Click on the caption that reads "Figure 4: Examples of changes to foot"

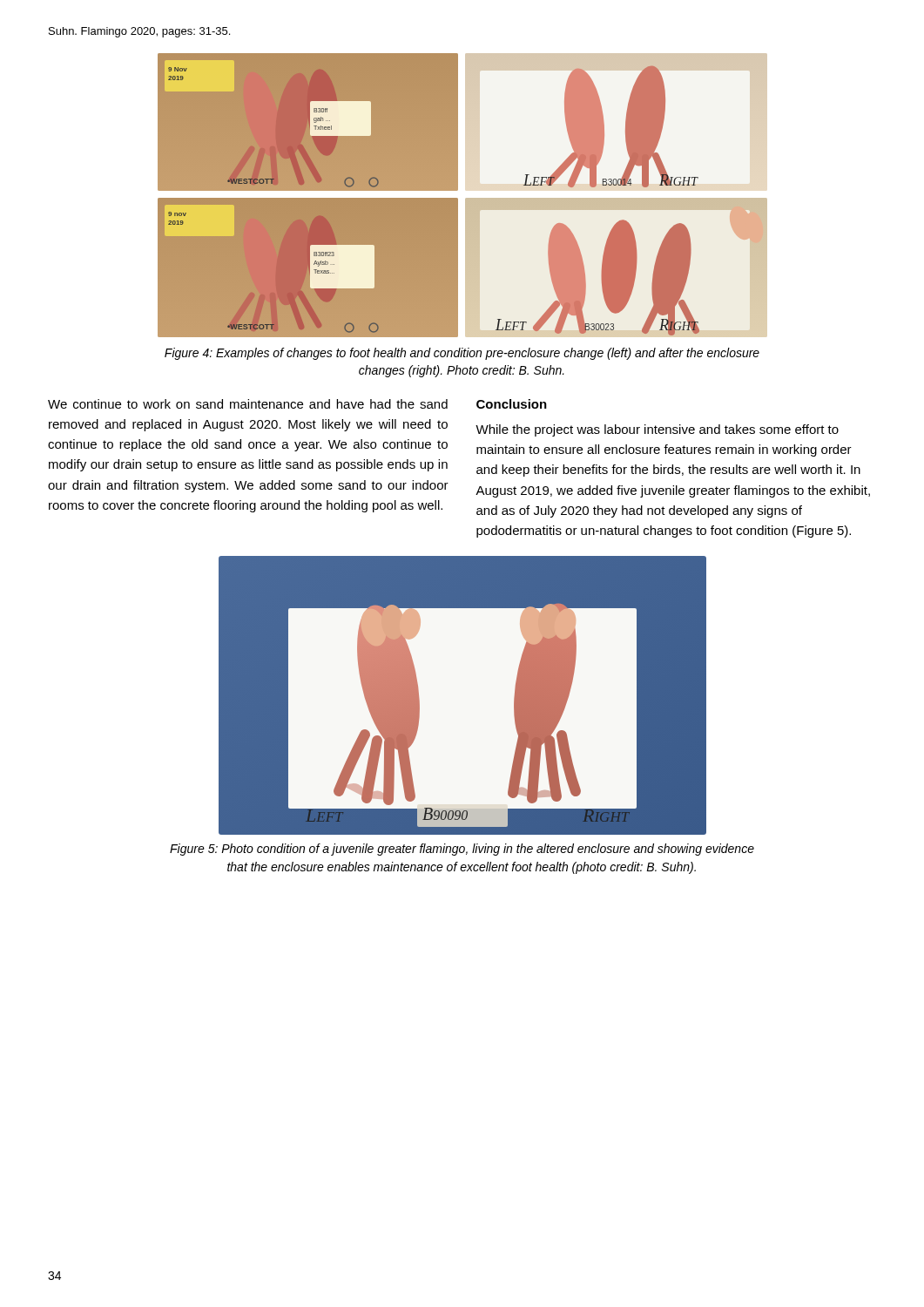click(x=462, y=362)
